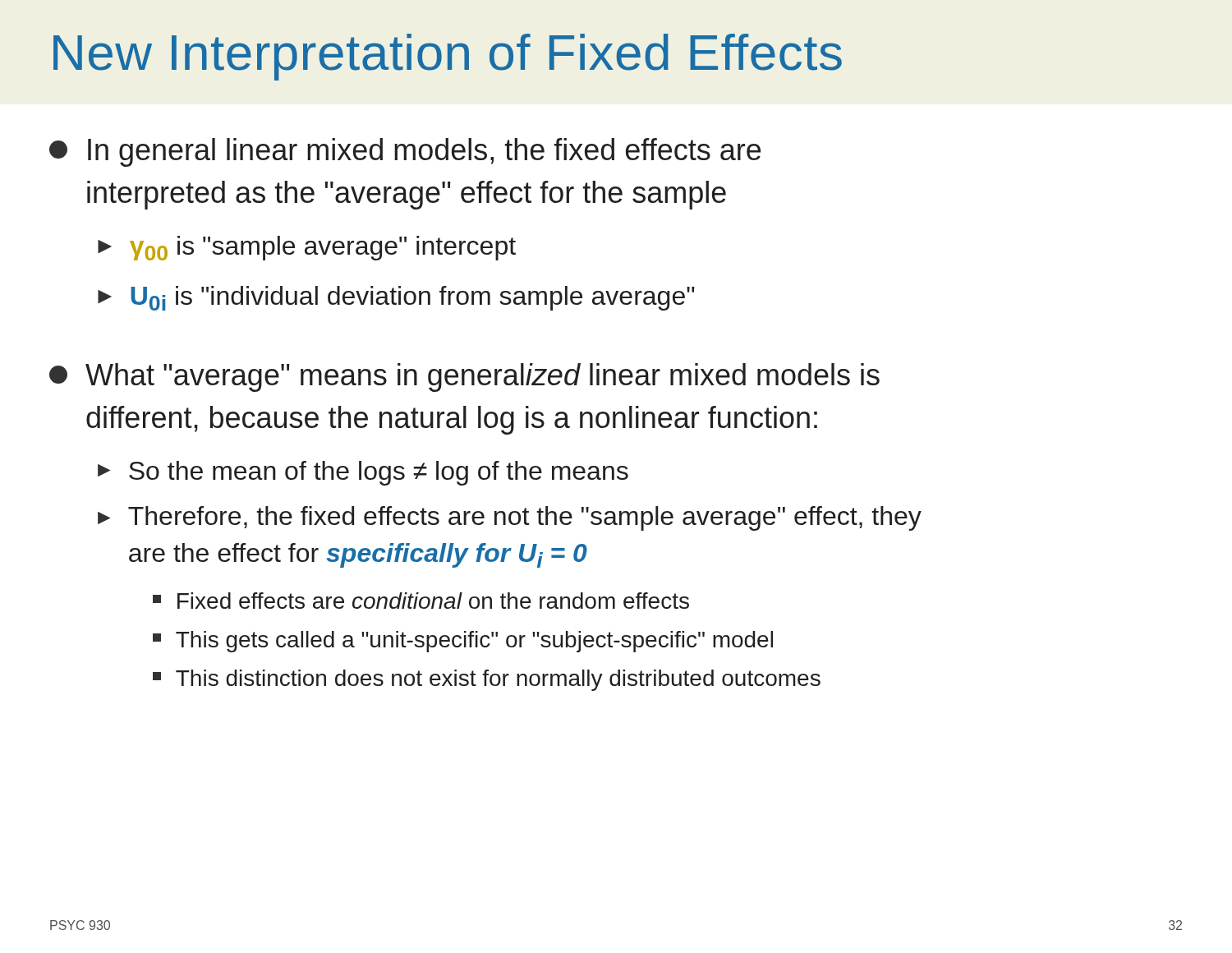Point to the text starting "New Interpretation of Fixed Effects"
This screenshot has width=1232, height=953.
coord(447,52)
